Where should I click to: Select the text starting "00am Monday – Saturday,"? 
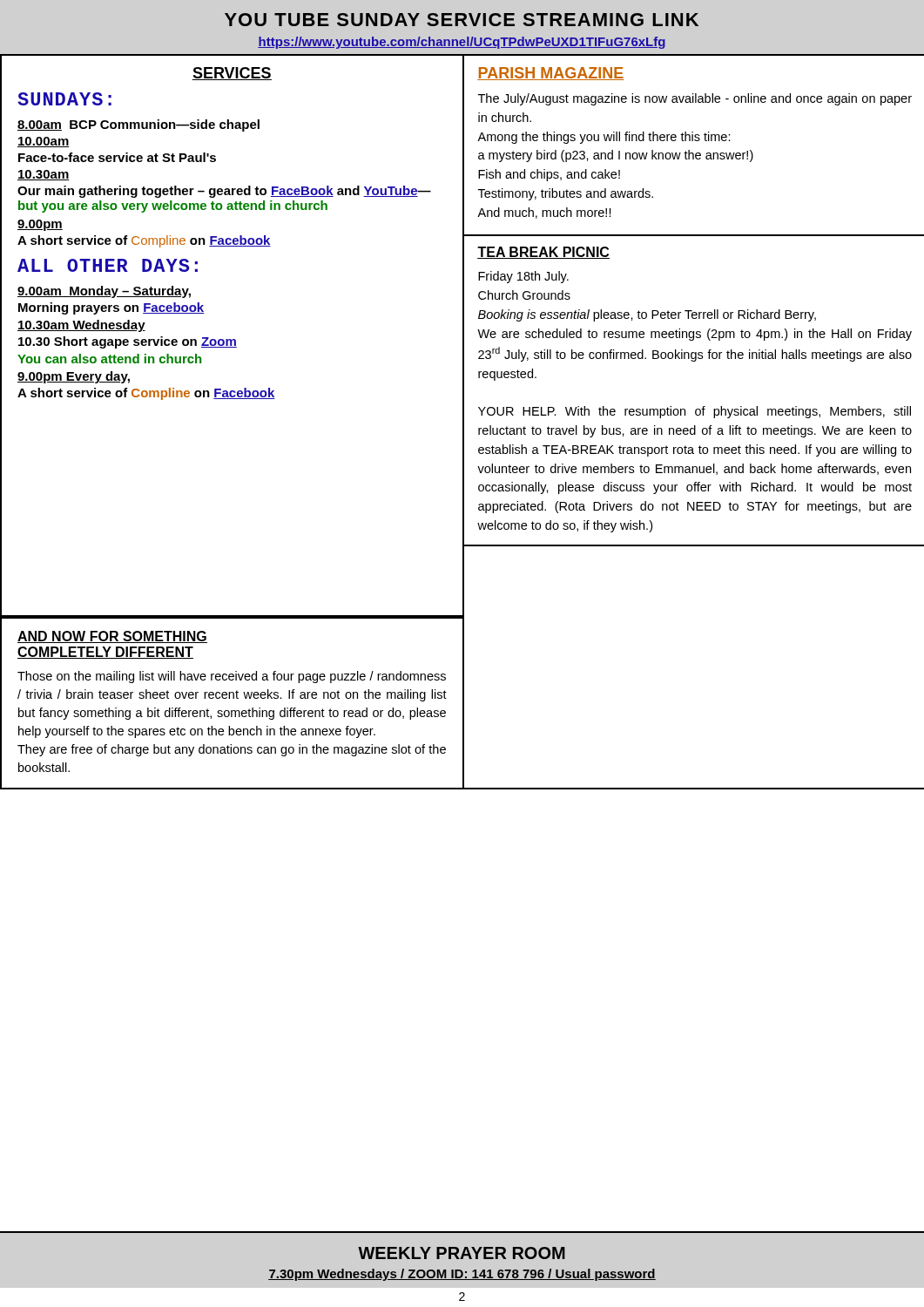click(x=104, y=291)
